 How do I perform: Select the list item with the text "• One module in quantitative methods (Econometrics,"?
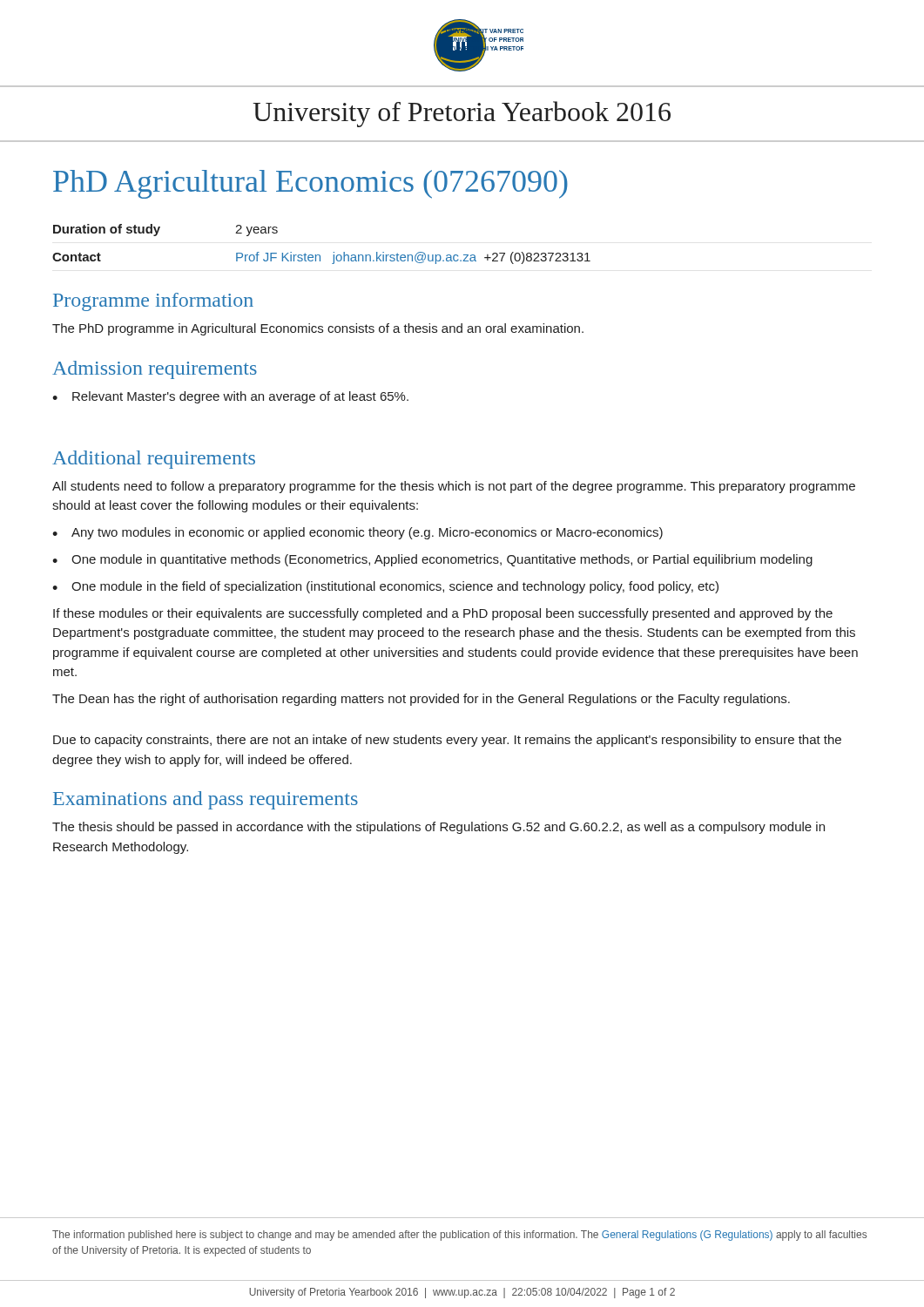point(462,561)
